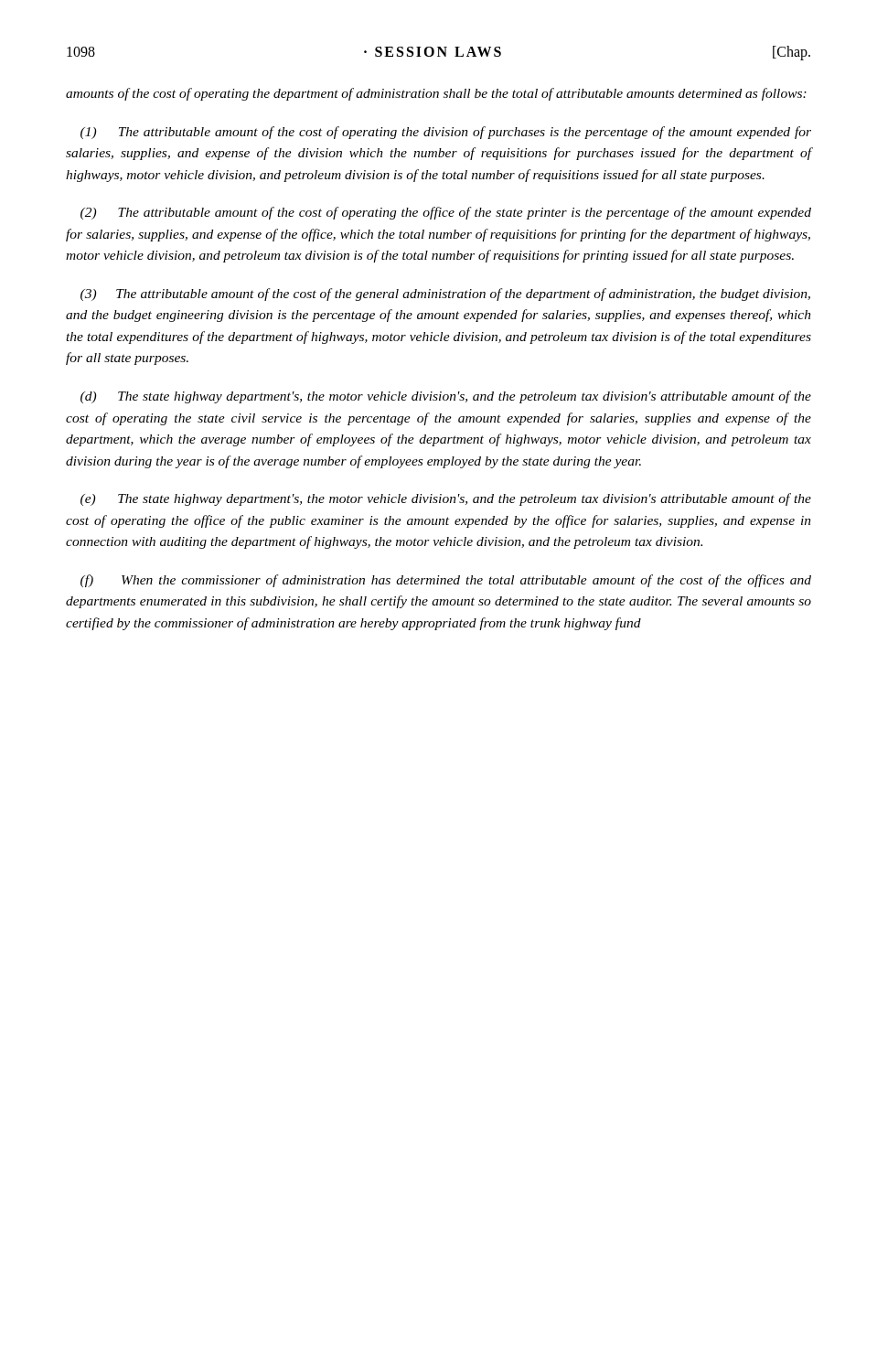Locate the block starting "(f) When the"

coord(438,601)
